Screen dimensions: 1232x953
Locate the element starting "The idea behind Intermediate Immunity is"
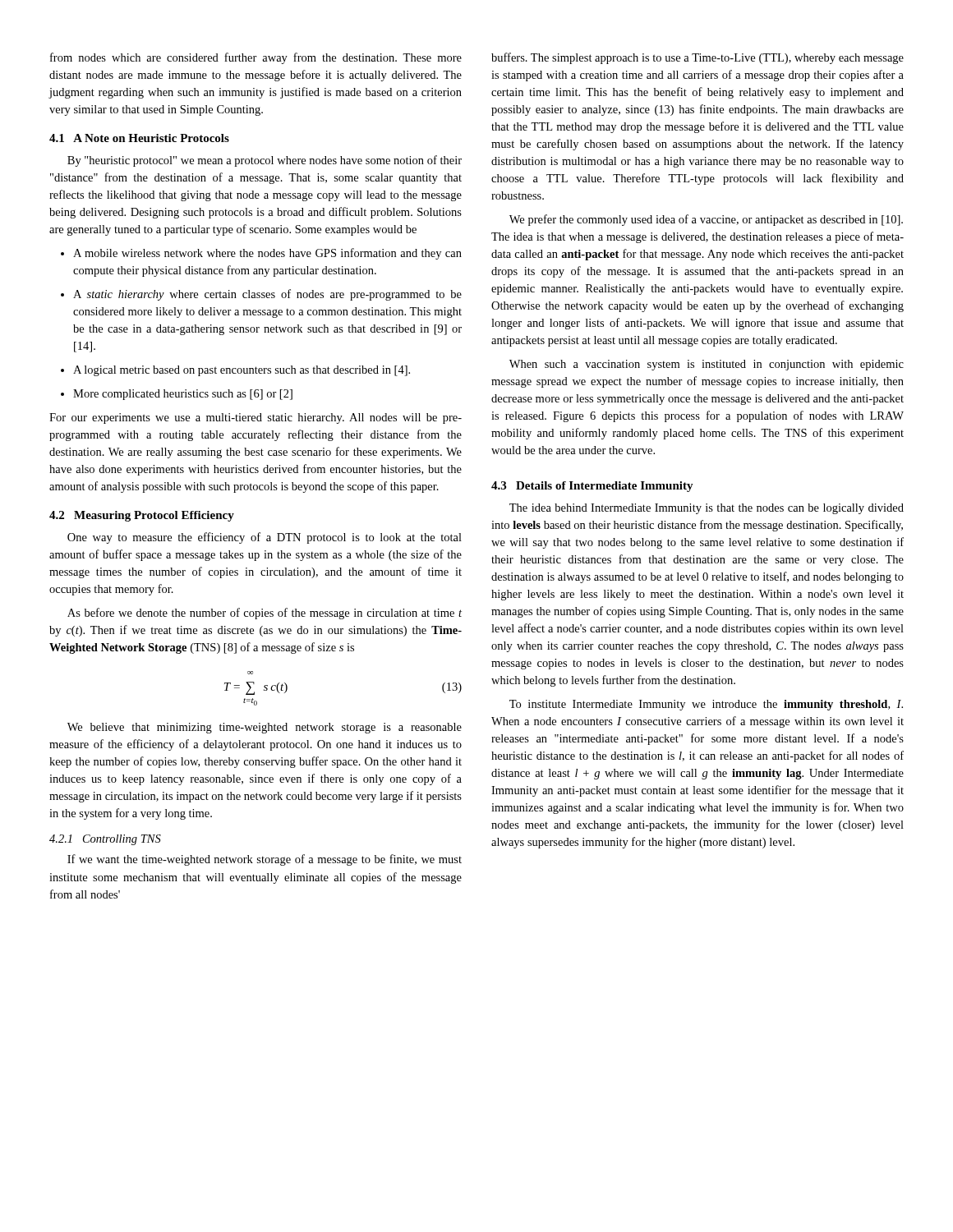pos(698,675)
